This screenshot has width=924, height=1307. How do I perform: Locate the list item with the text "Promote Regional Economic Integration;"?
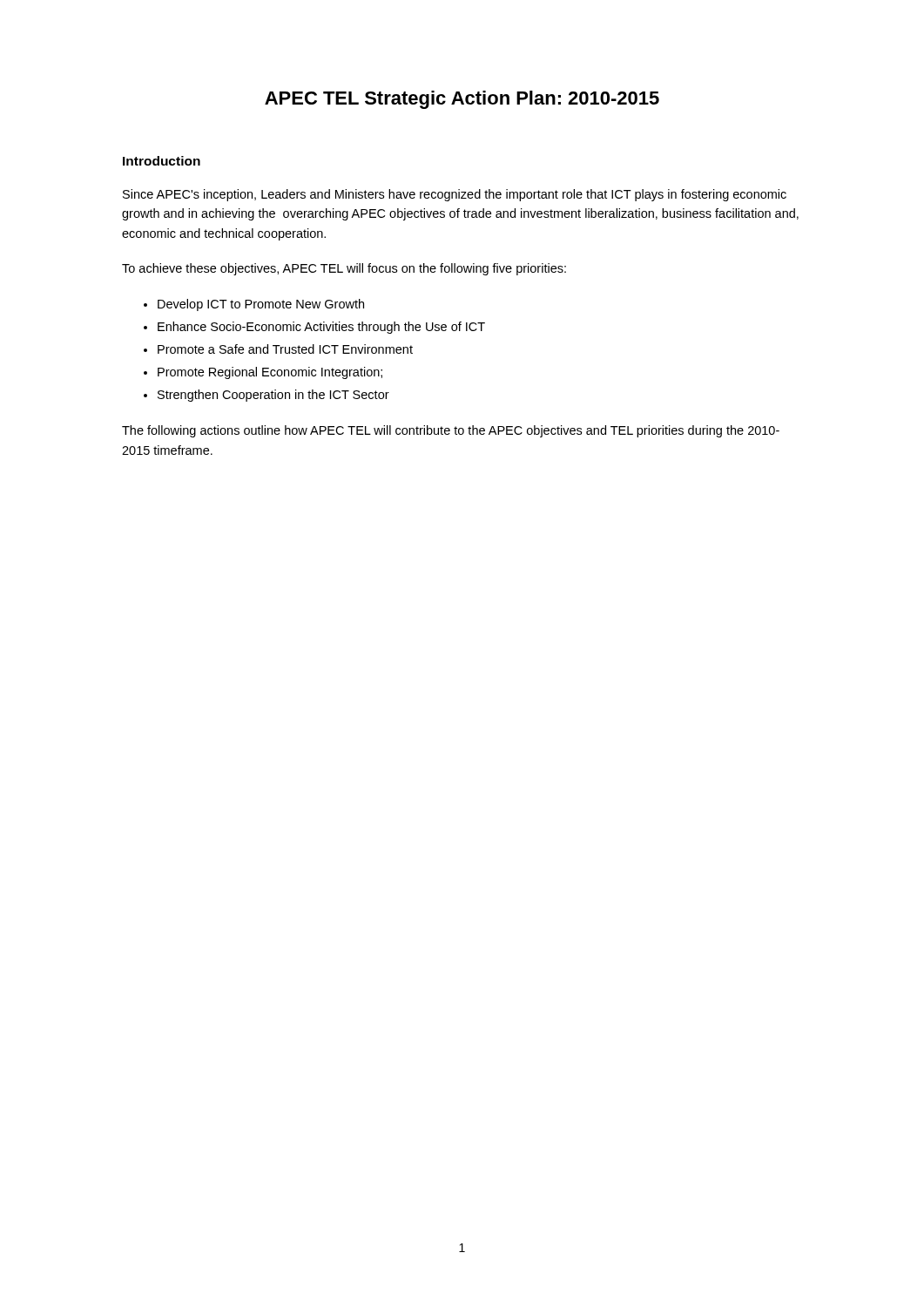[x=270, y=372]
